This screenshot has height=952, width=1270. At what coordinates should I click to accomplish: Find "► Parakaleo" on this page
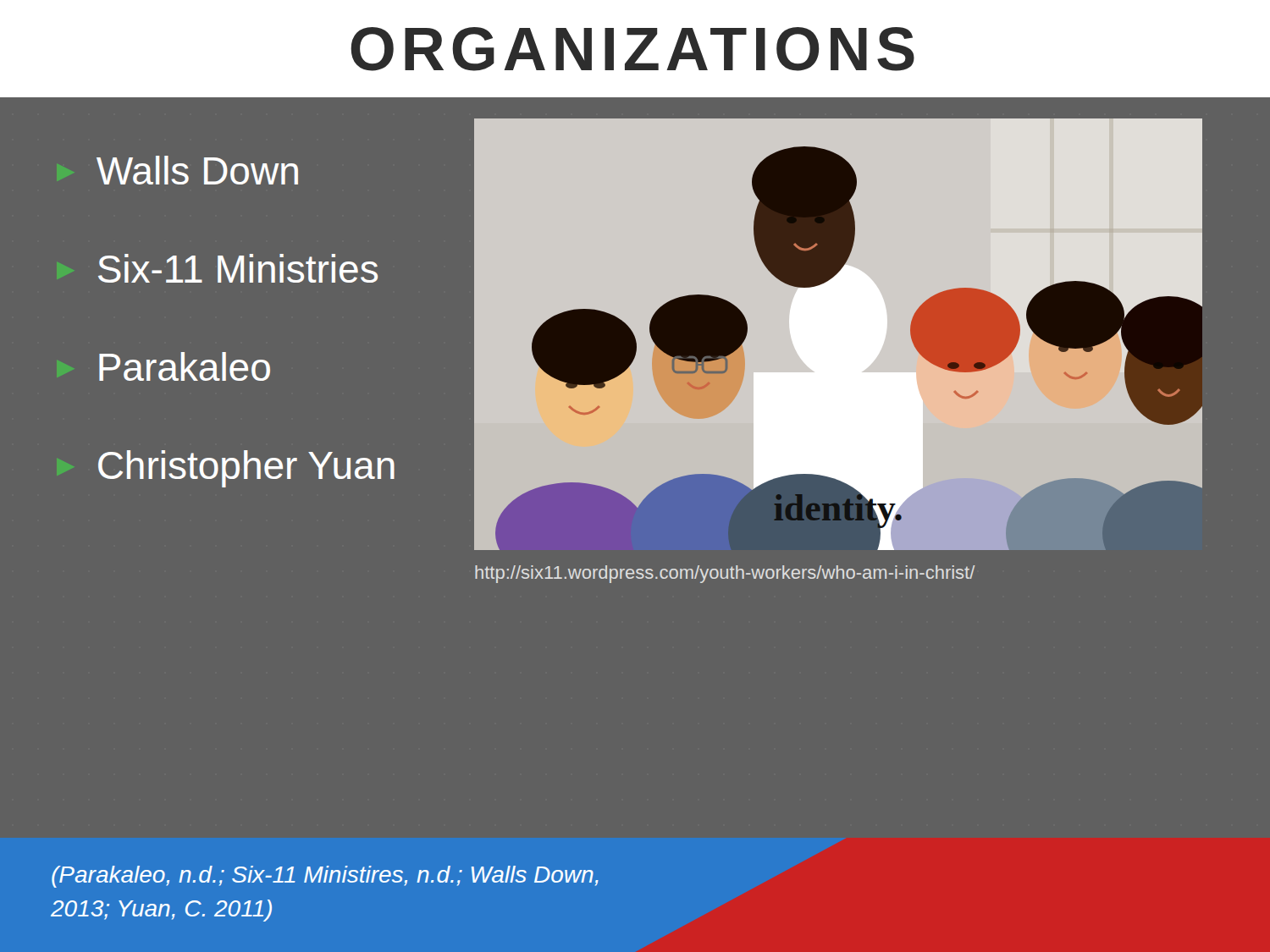[x=254, y=367]
